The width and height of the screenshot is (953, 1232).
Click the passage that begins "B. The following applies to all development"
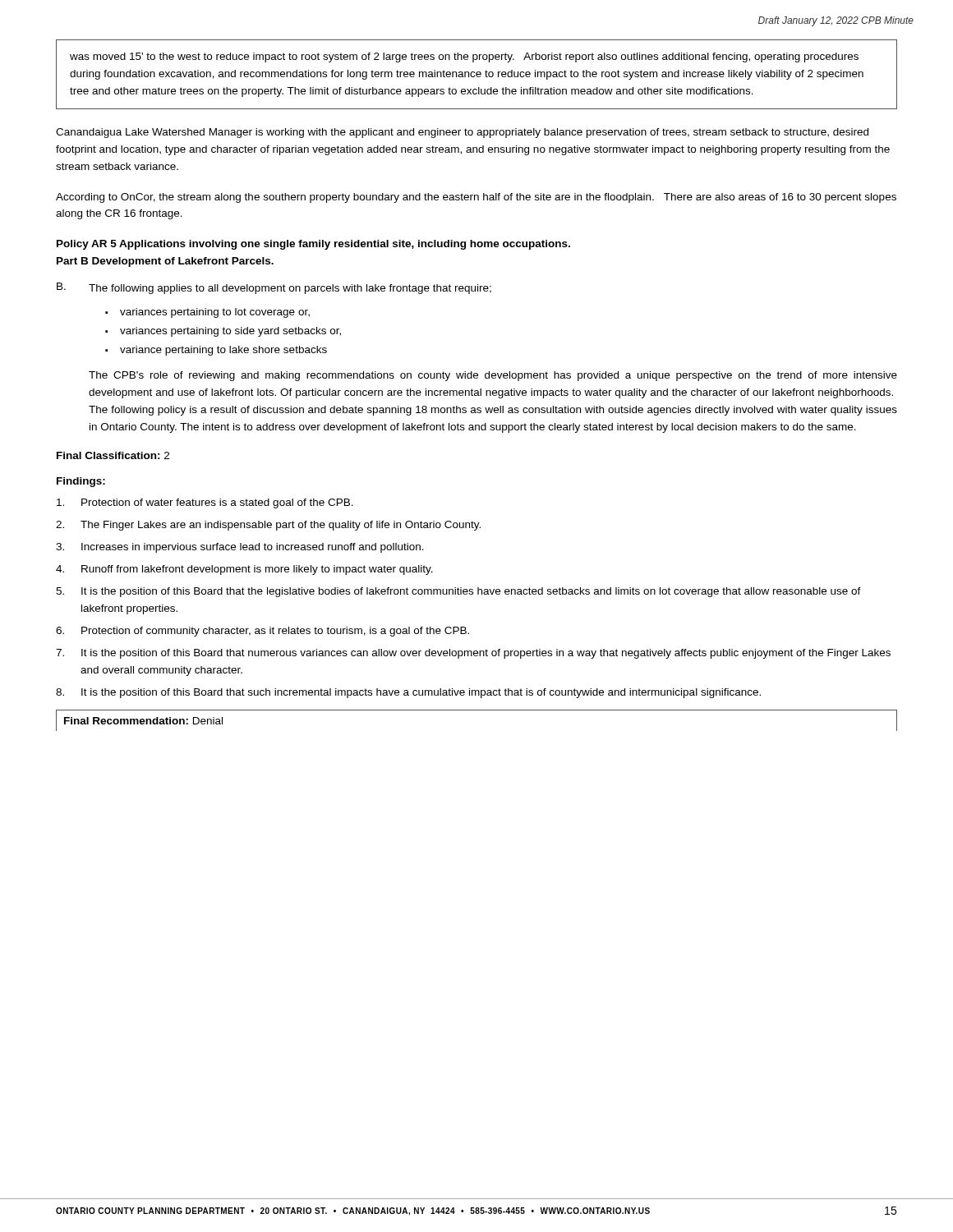click(274, 289)
